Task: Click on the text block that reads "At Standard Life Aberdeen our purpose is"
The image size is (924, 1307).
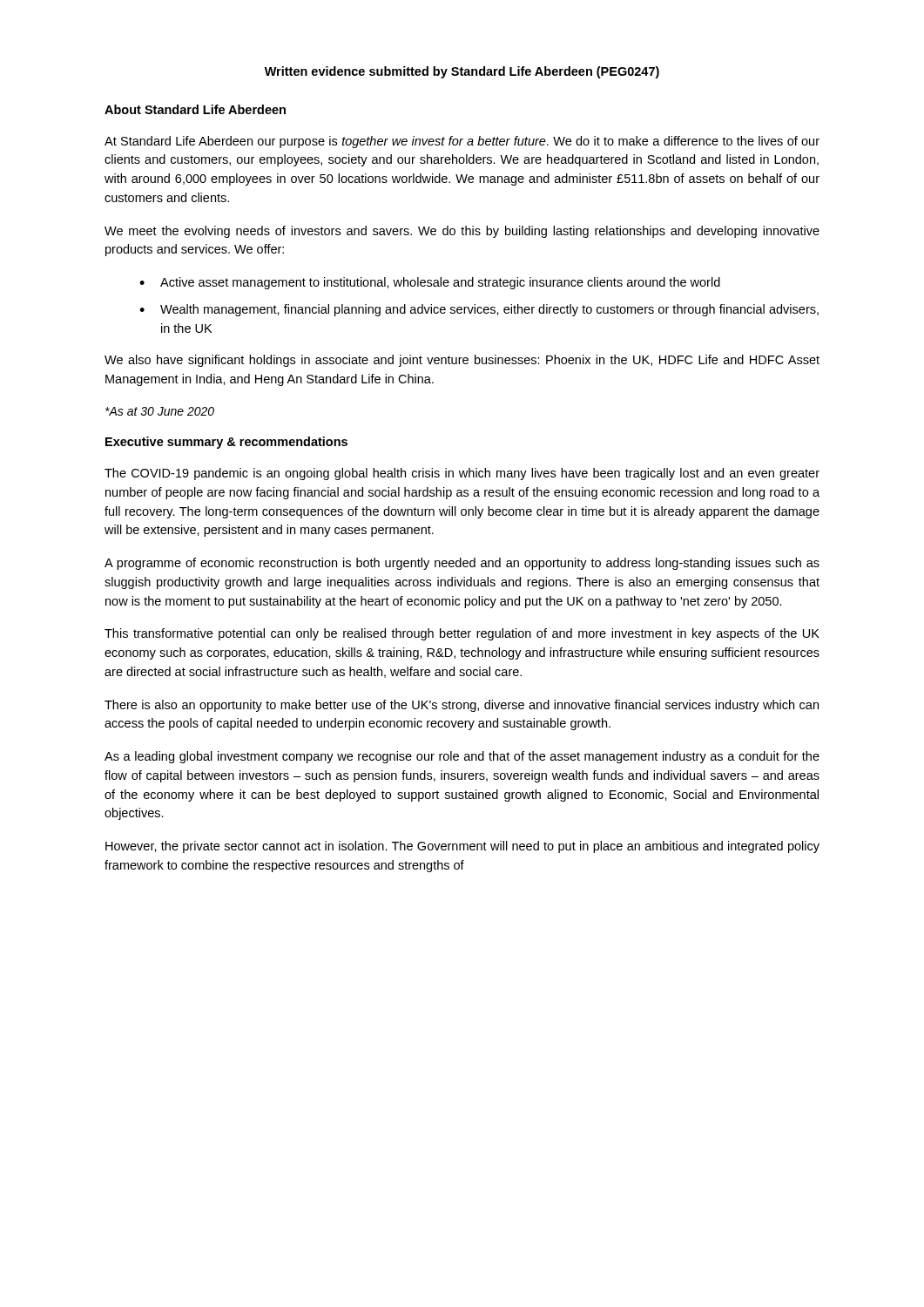Action: coord(462,169)
